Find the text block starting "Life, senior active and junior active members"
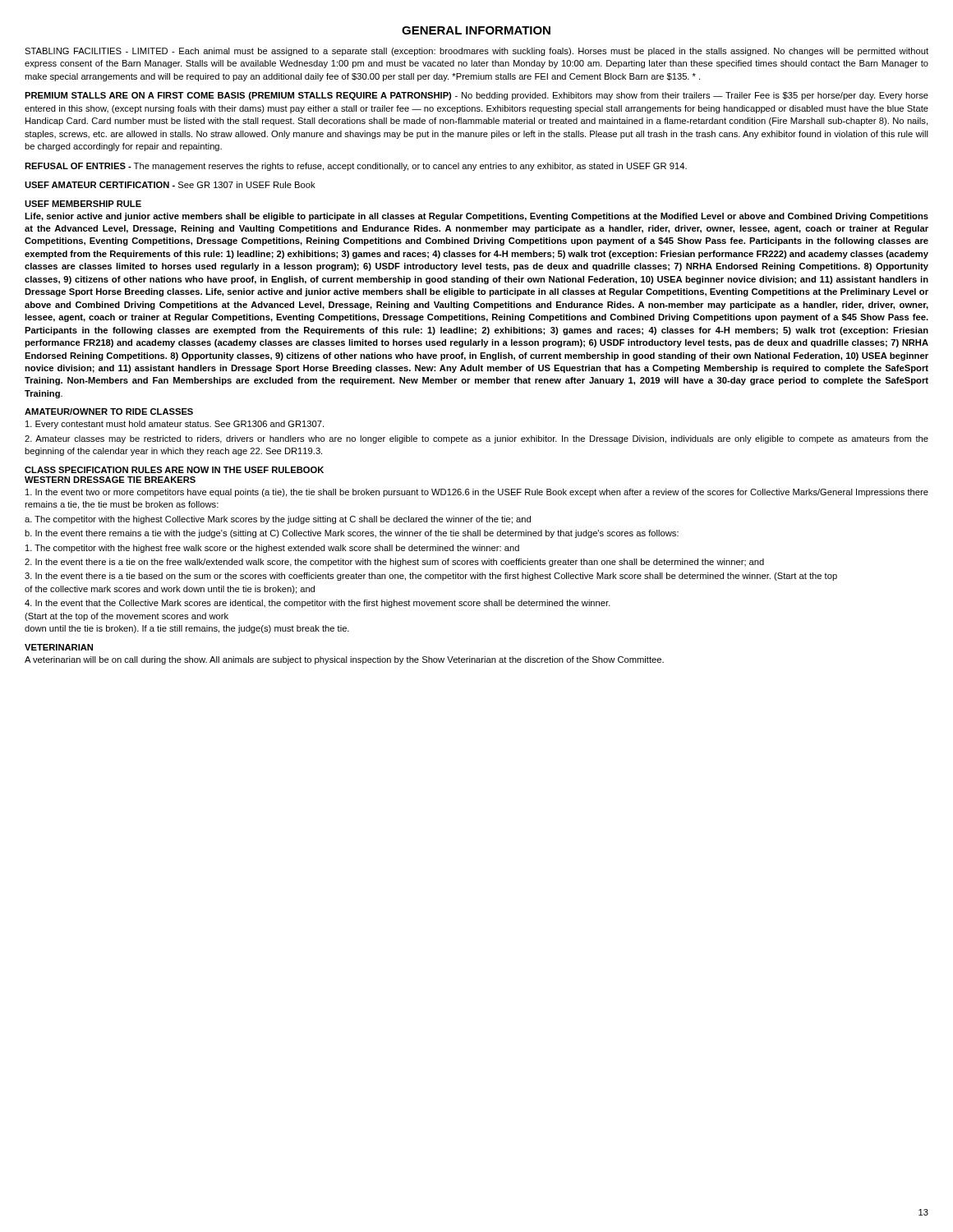Screen dimensions: 1232x953 coord(476,304)
